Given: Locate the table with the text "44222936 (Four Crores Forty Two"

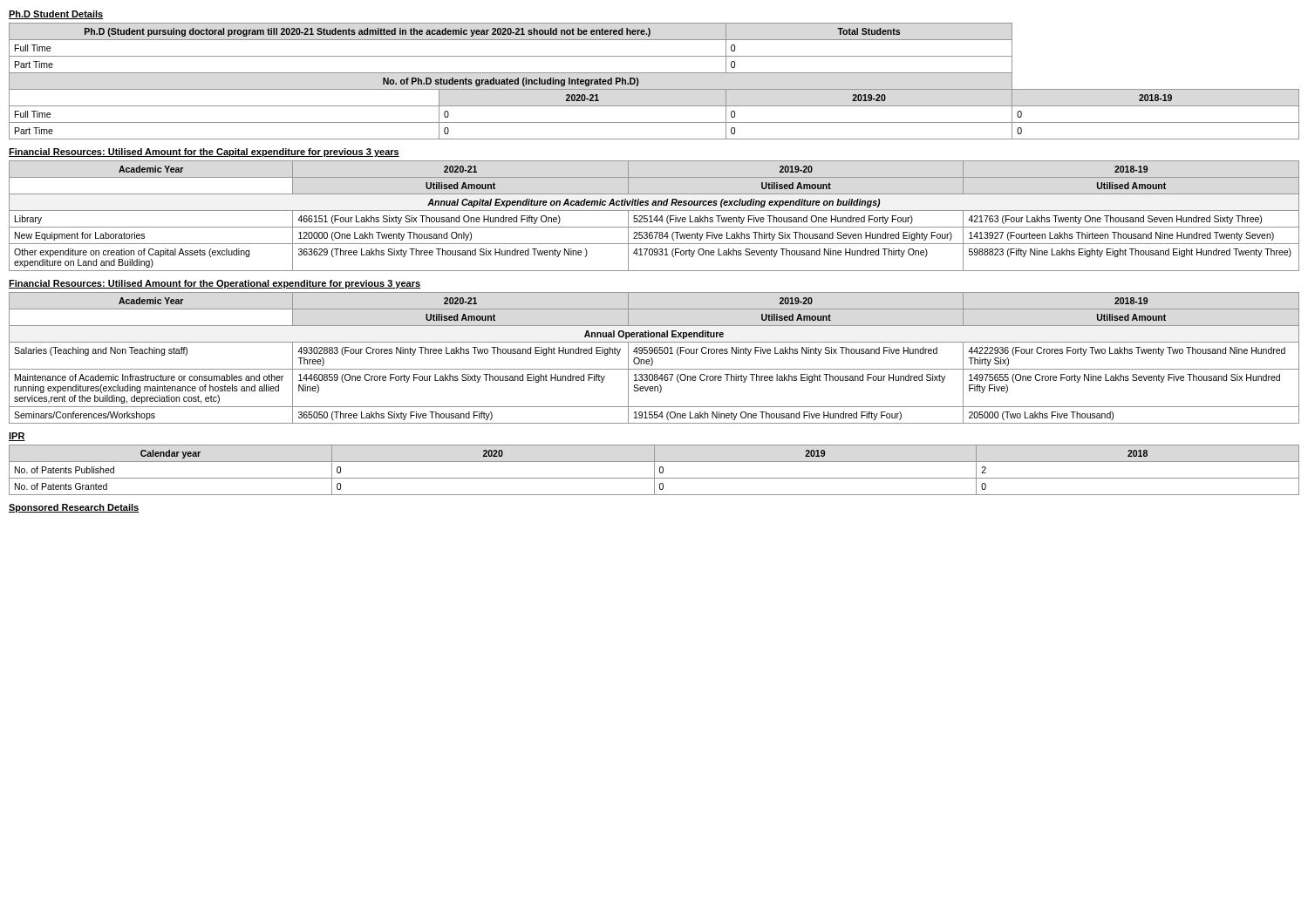Looking at the screenshot, I should coord(654,358).
